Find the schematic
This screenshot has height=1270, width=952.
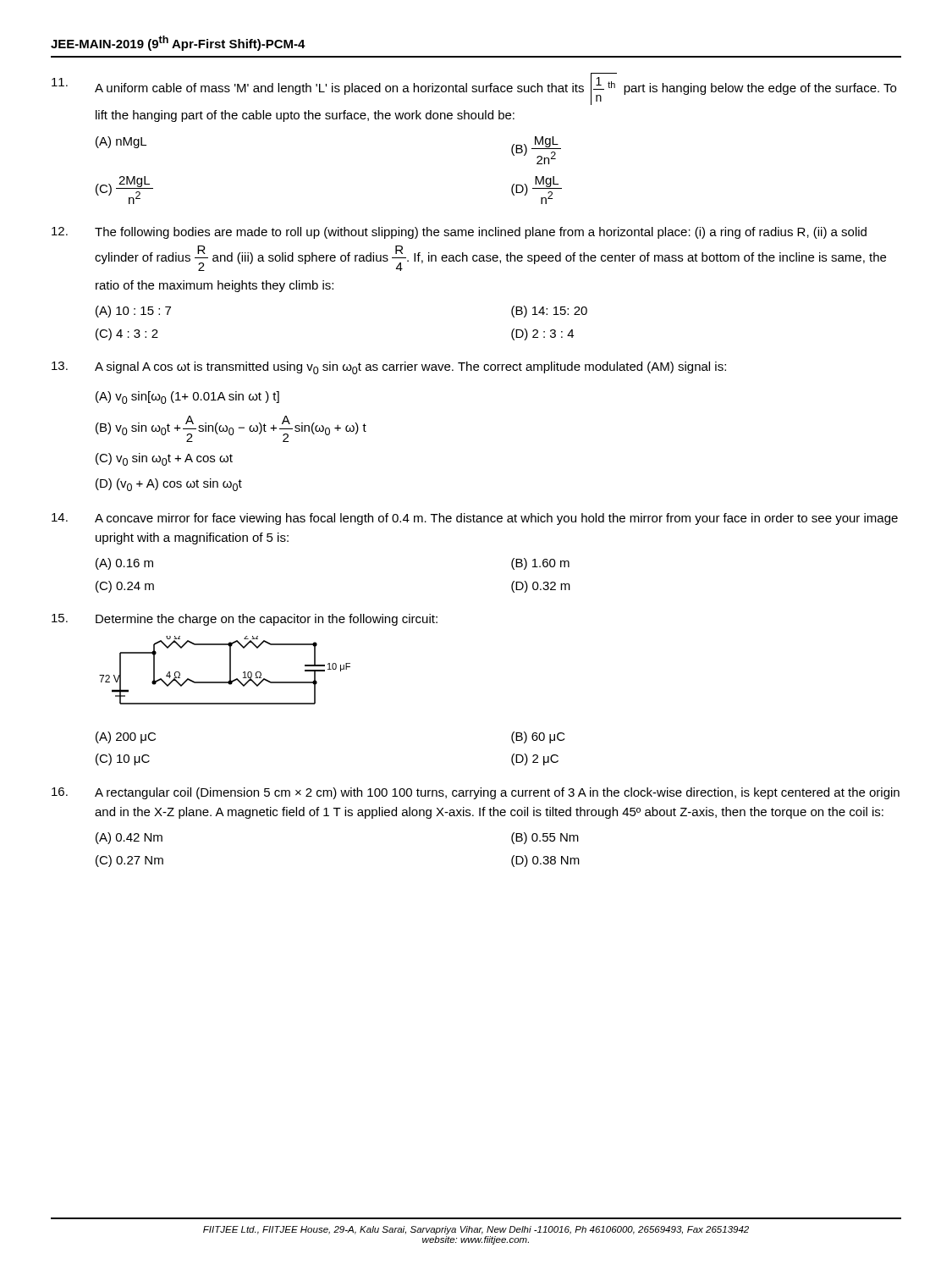coord(498,678)
